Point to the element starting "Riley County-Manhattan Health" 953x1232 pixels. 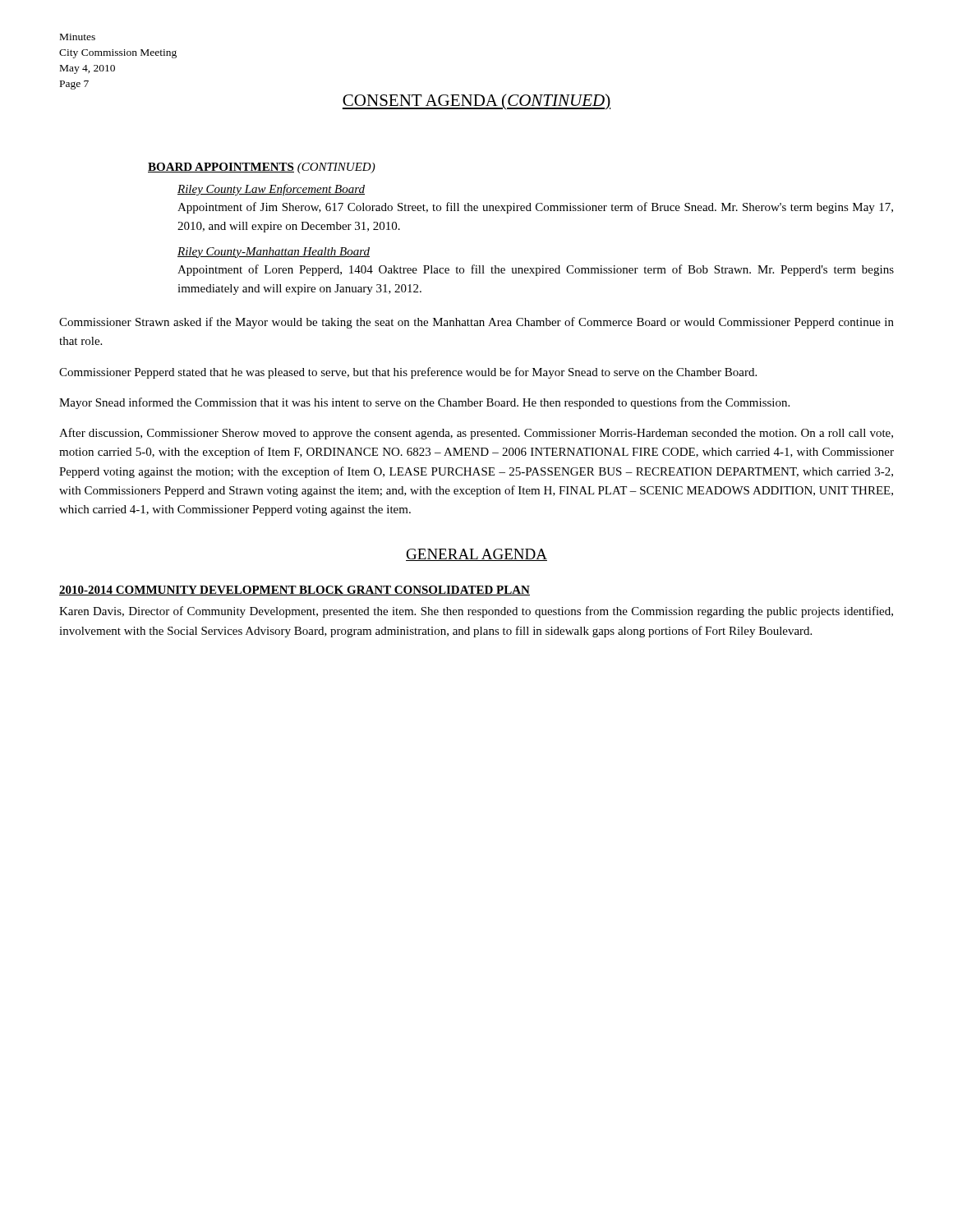[x=274, y=251]
